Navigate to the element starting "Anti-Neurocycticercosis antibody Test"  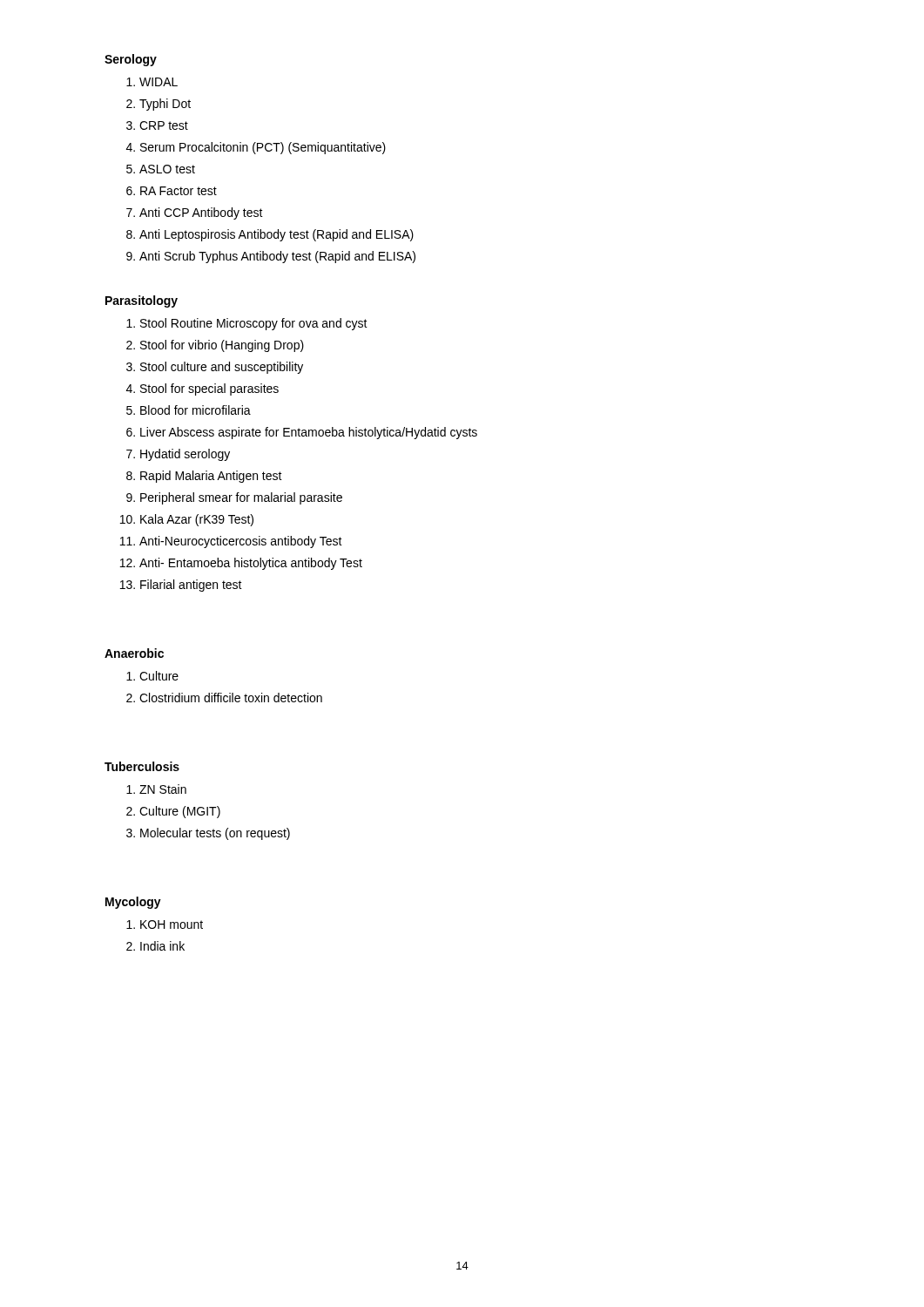coord(241,542)
